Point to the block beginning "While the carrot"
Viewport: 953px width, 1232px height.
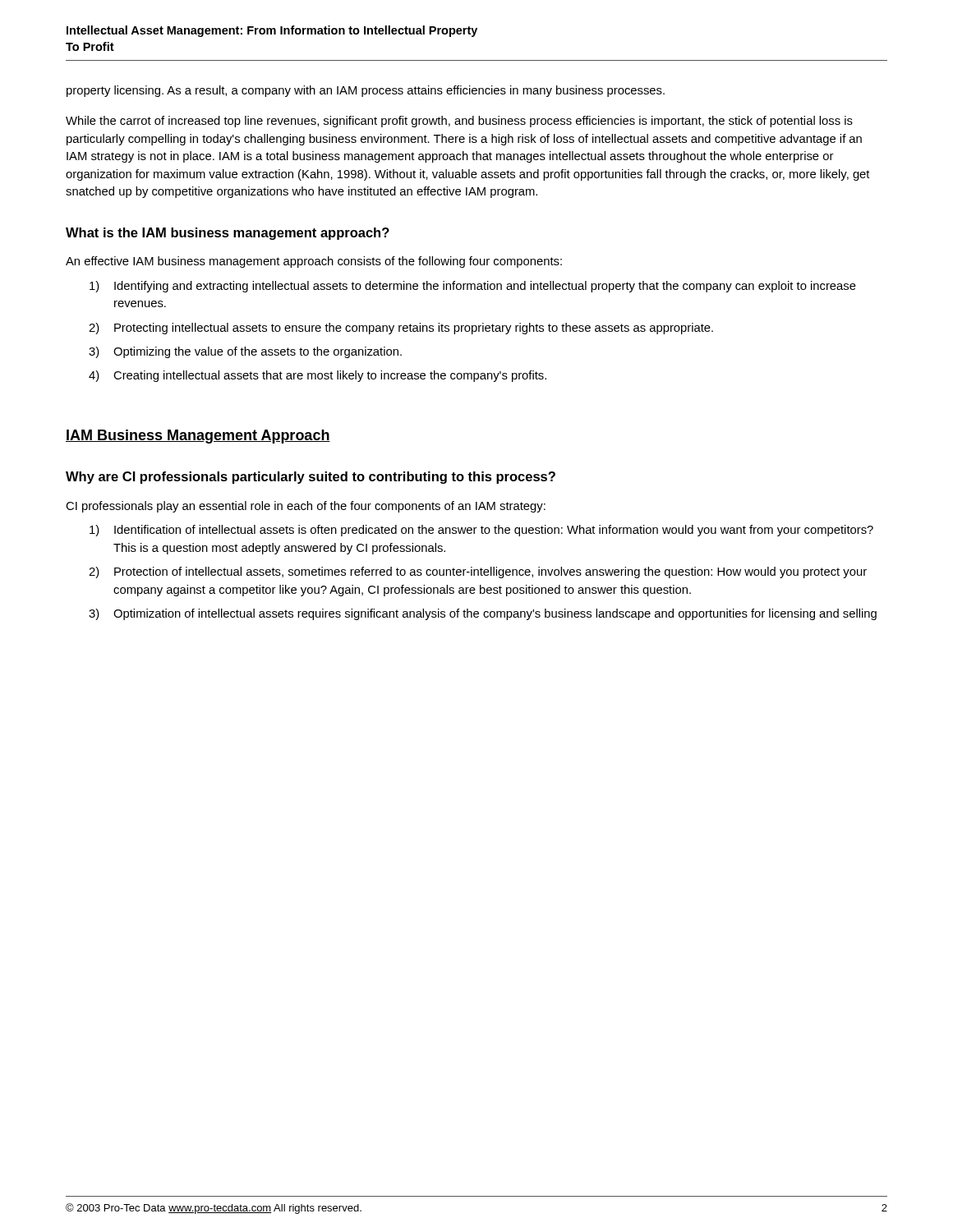pyautogui.click(x=468, y=156)
